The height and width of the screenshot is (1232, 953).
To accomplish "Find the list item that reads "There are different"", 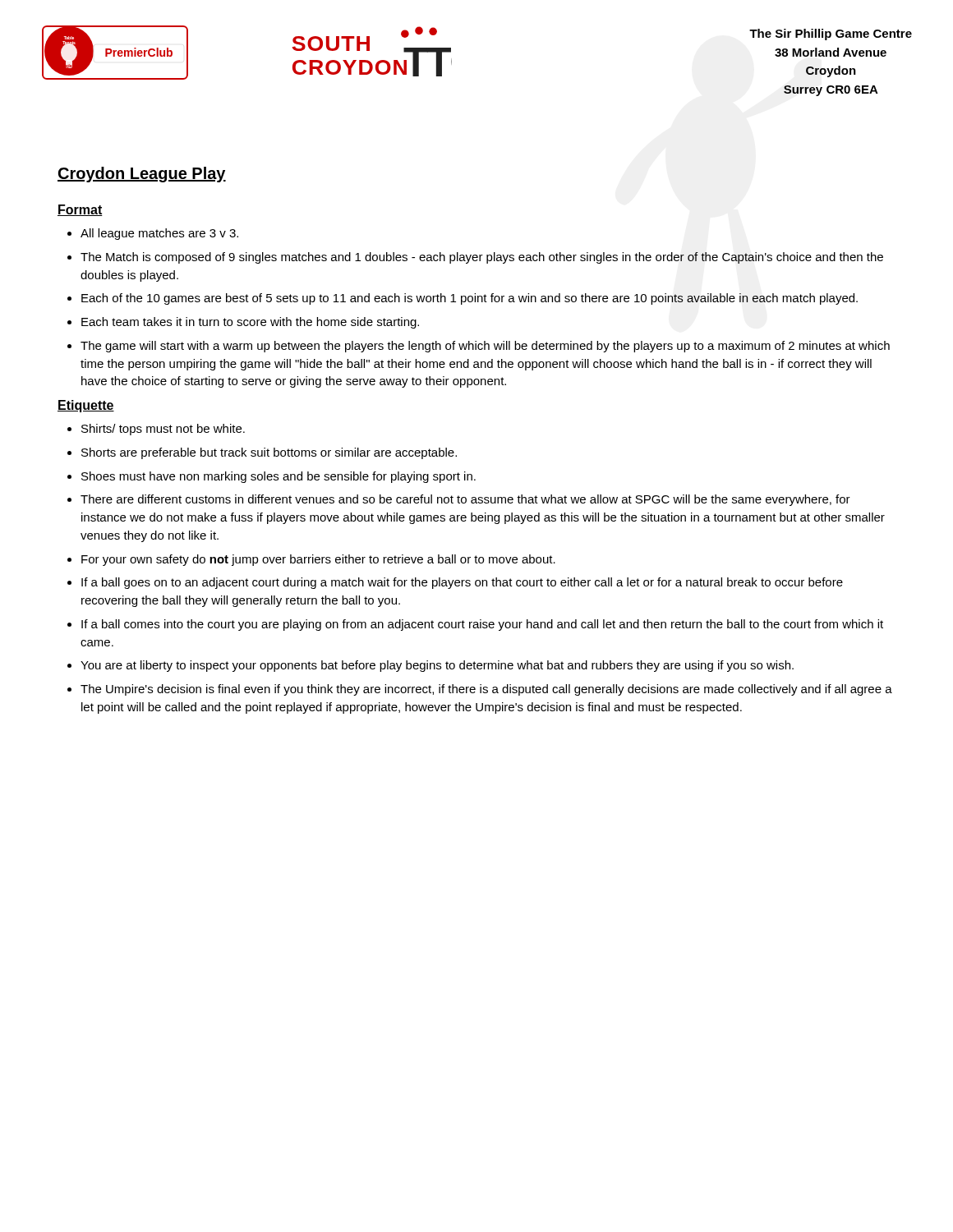I will tap(483, 517).
